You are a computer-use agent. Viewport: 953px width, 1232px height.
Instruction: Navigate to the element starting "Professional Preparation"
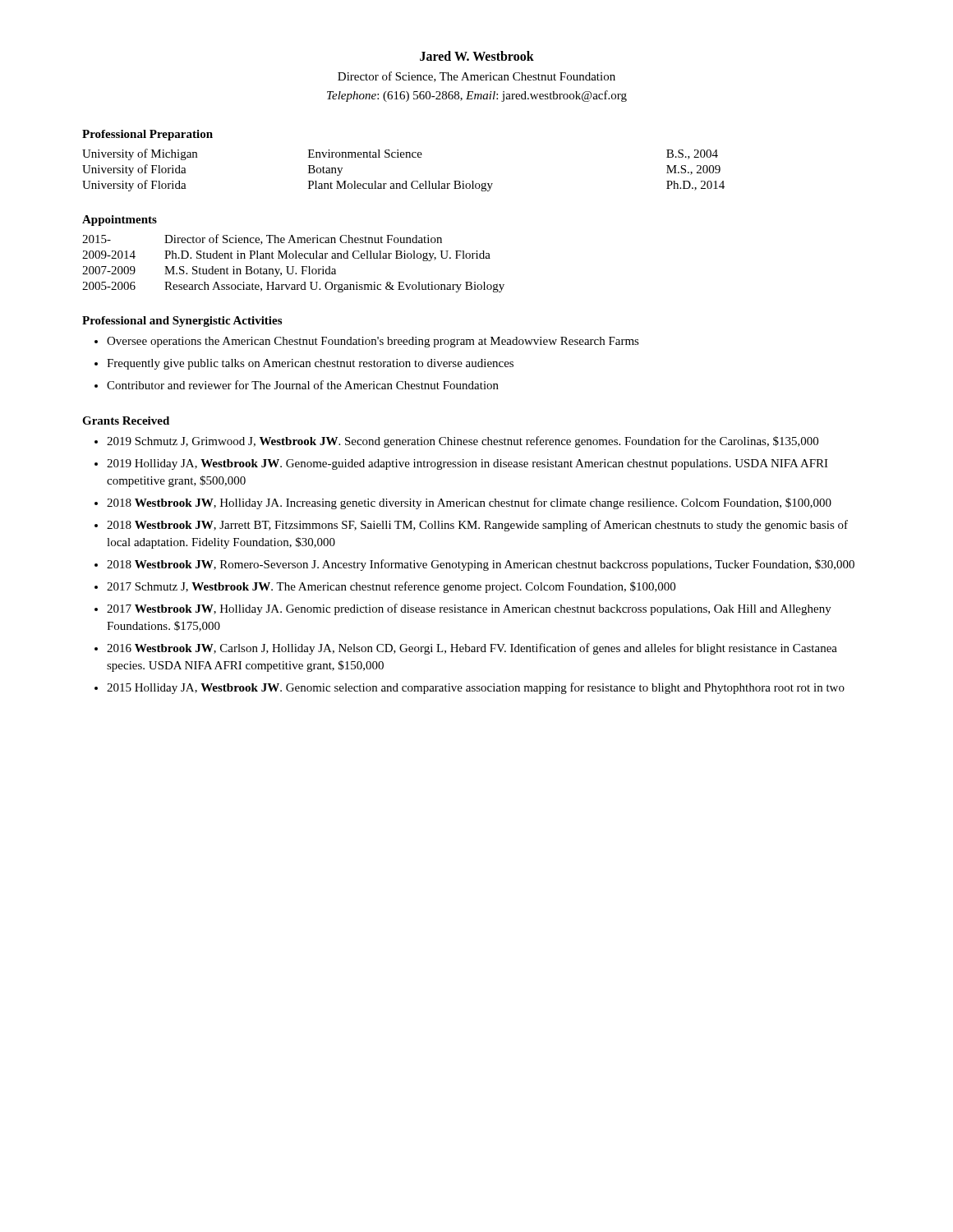coord(147,134)
